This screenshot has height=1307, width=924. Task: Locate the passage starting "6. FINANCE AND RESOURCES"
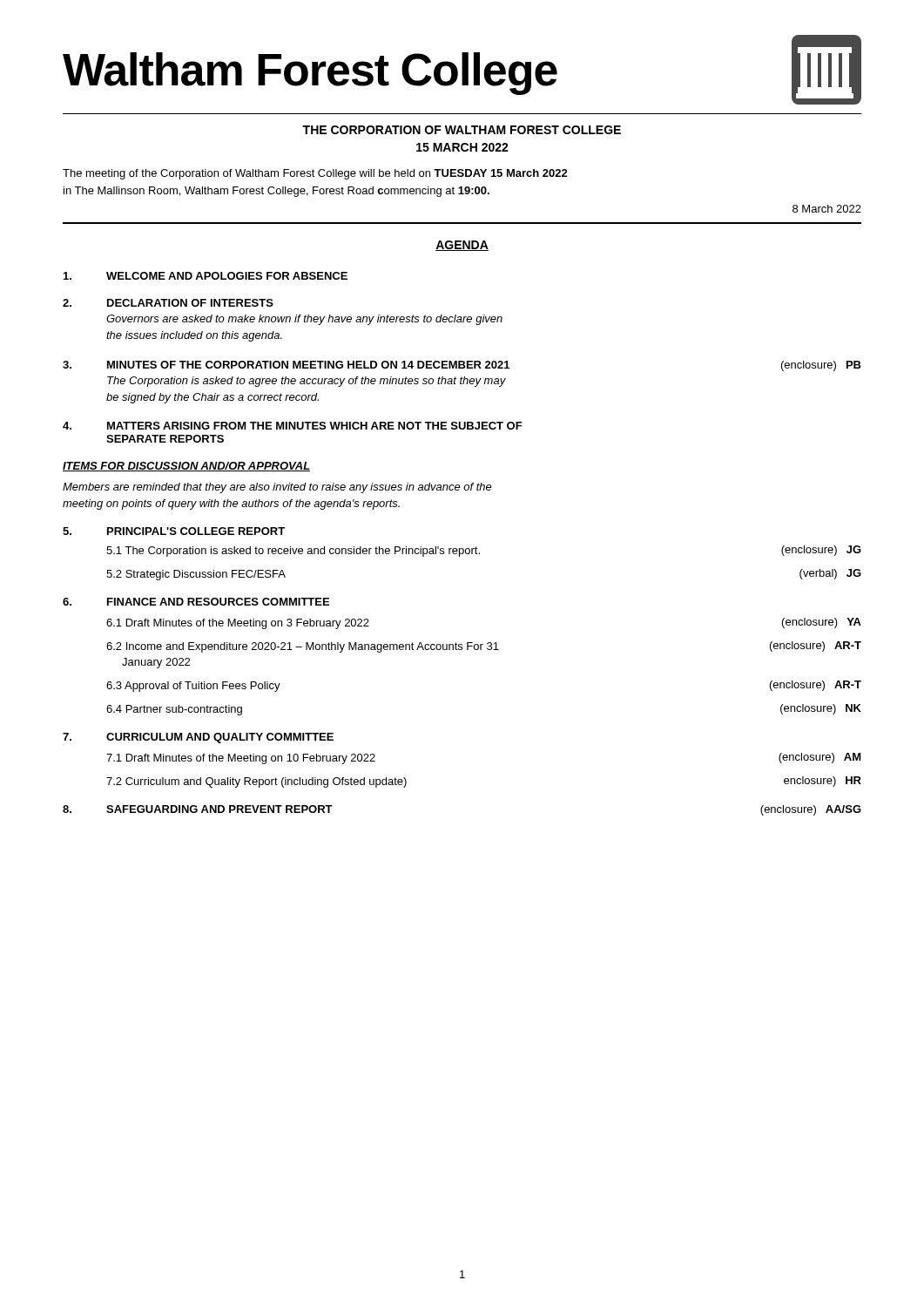pyautogui.click(x=462, y=656)
